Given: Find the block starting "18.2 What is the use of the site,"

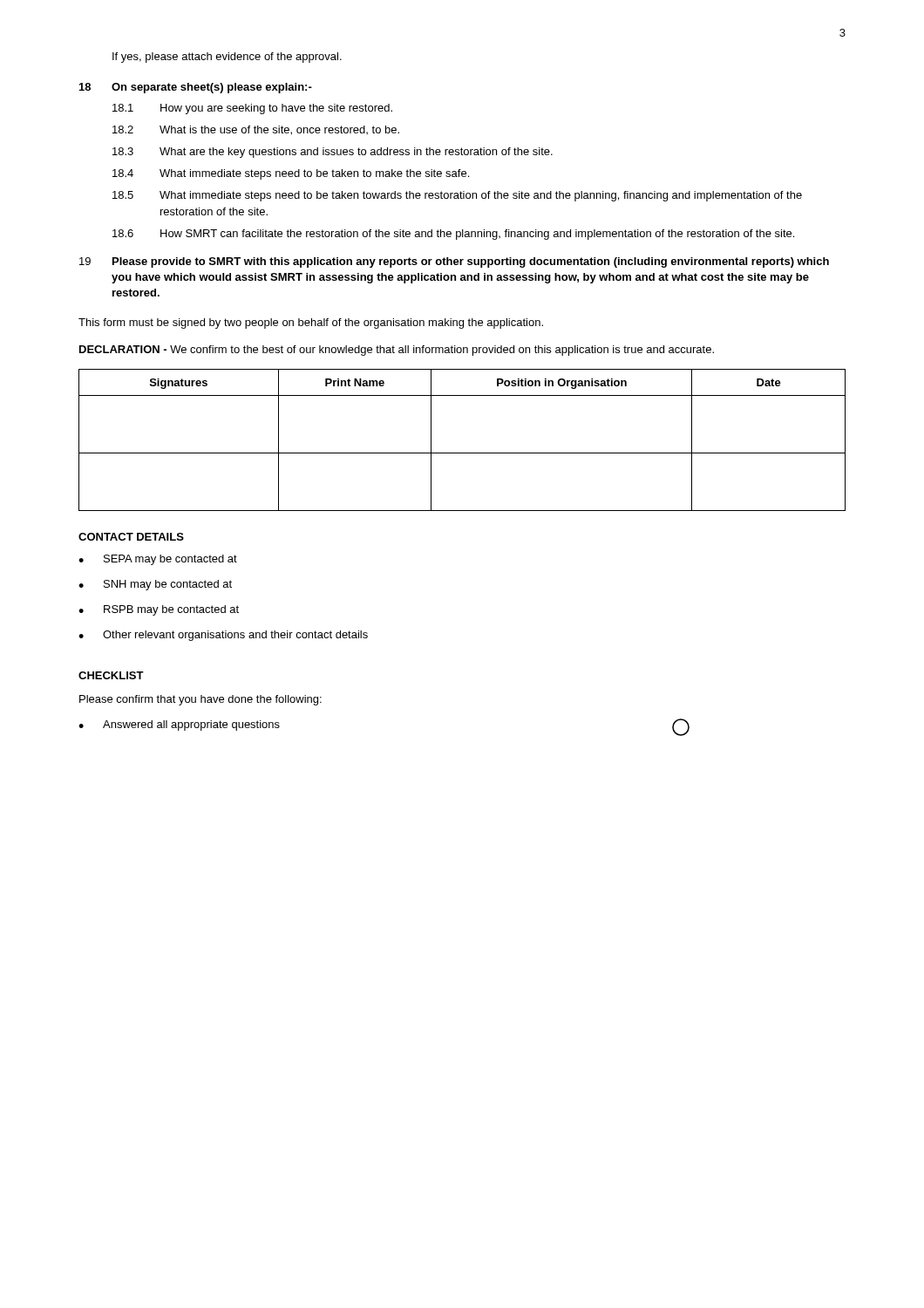Looking at the screenshot, I should pyautogui.click(x=256, y=130).
